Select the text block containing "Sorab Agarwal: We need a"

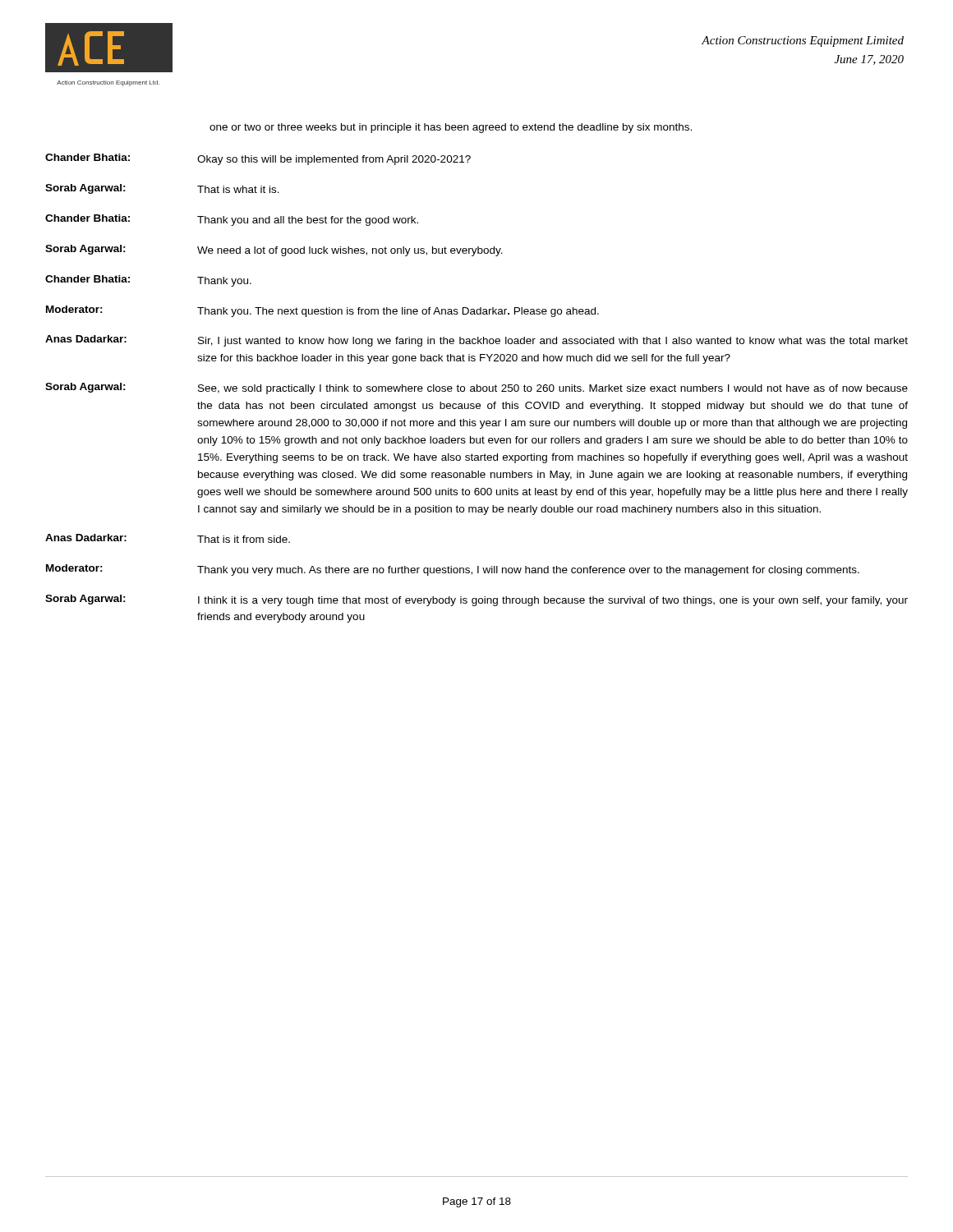476,251
